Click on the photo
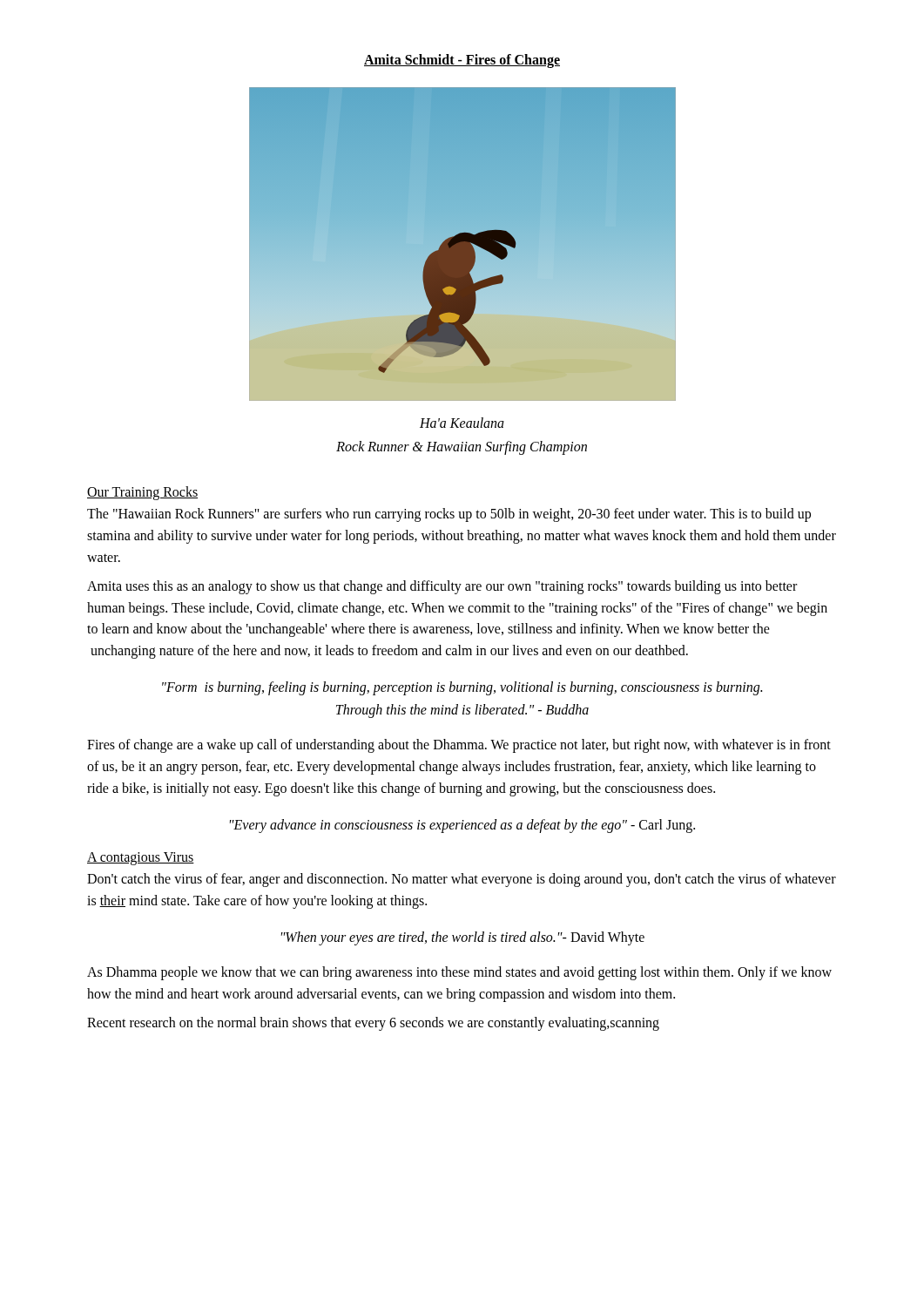 coord(462,246)
